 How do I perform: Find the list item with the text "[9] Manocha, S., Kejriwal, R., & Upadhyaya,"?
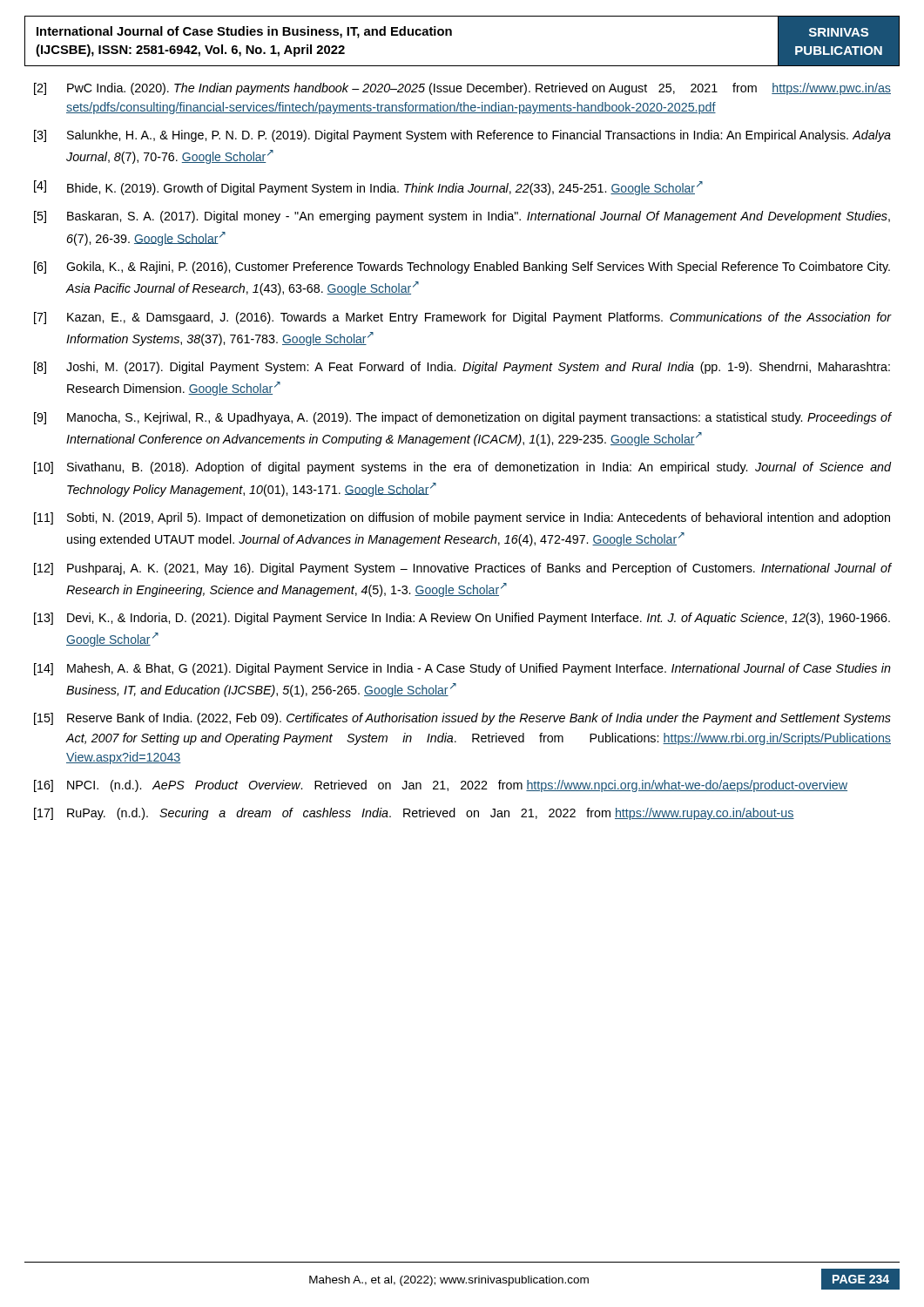tap(462, 428)
